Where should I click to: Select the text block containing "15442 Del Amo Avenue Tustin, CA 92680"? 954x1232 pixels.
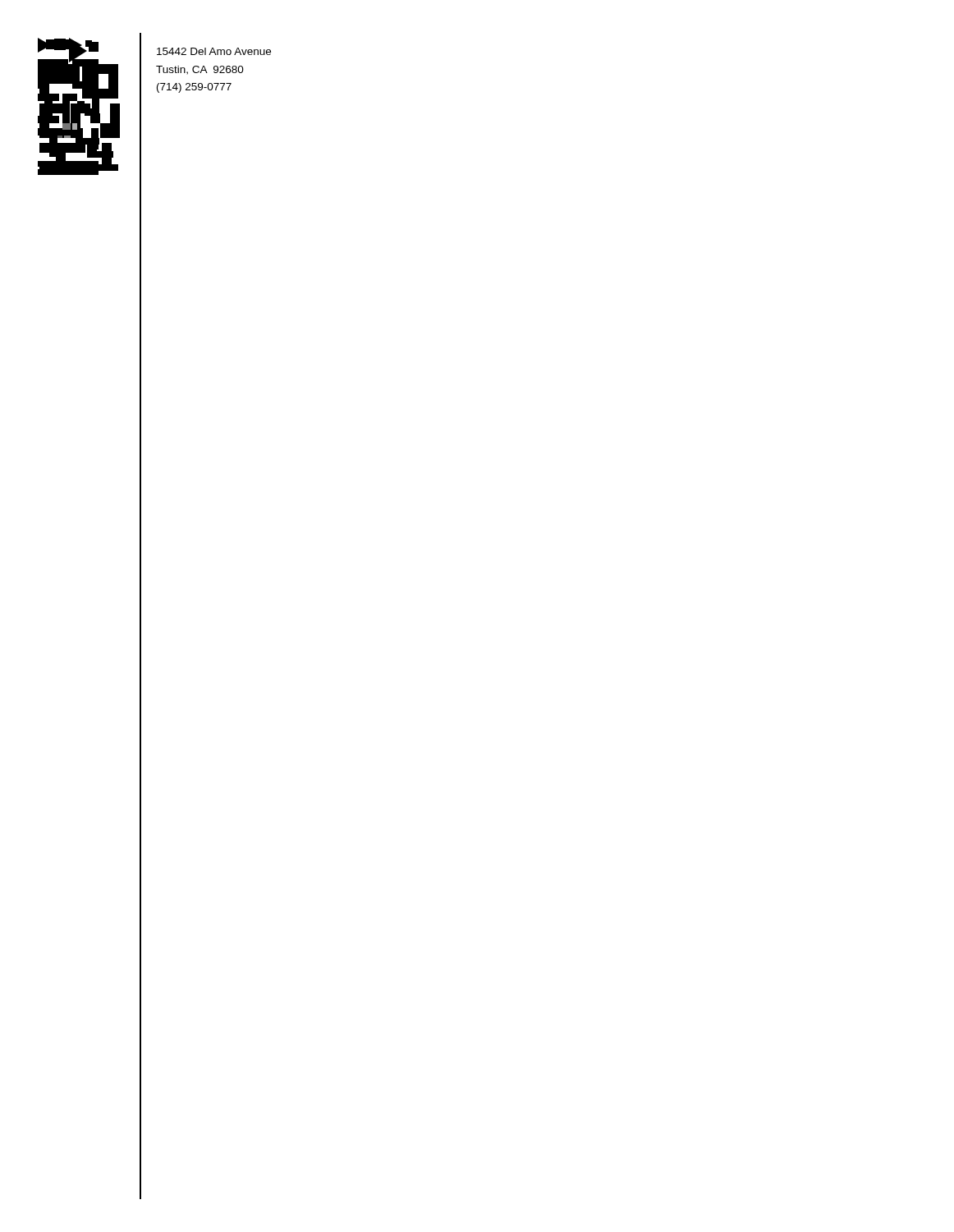pos(214,69)
